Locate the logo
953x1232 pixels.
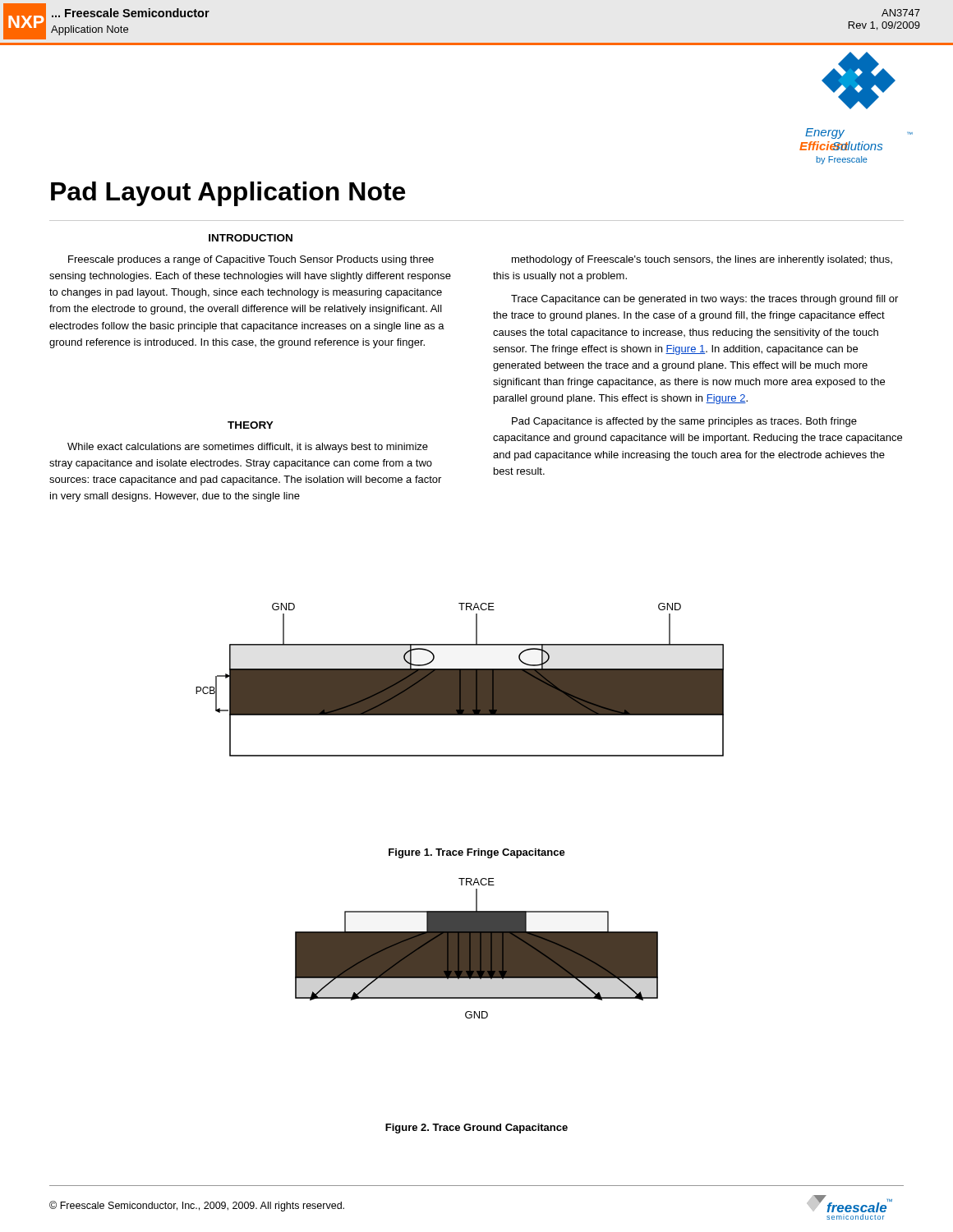click(x=850, y=108)
